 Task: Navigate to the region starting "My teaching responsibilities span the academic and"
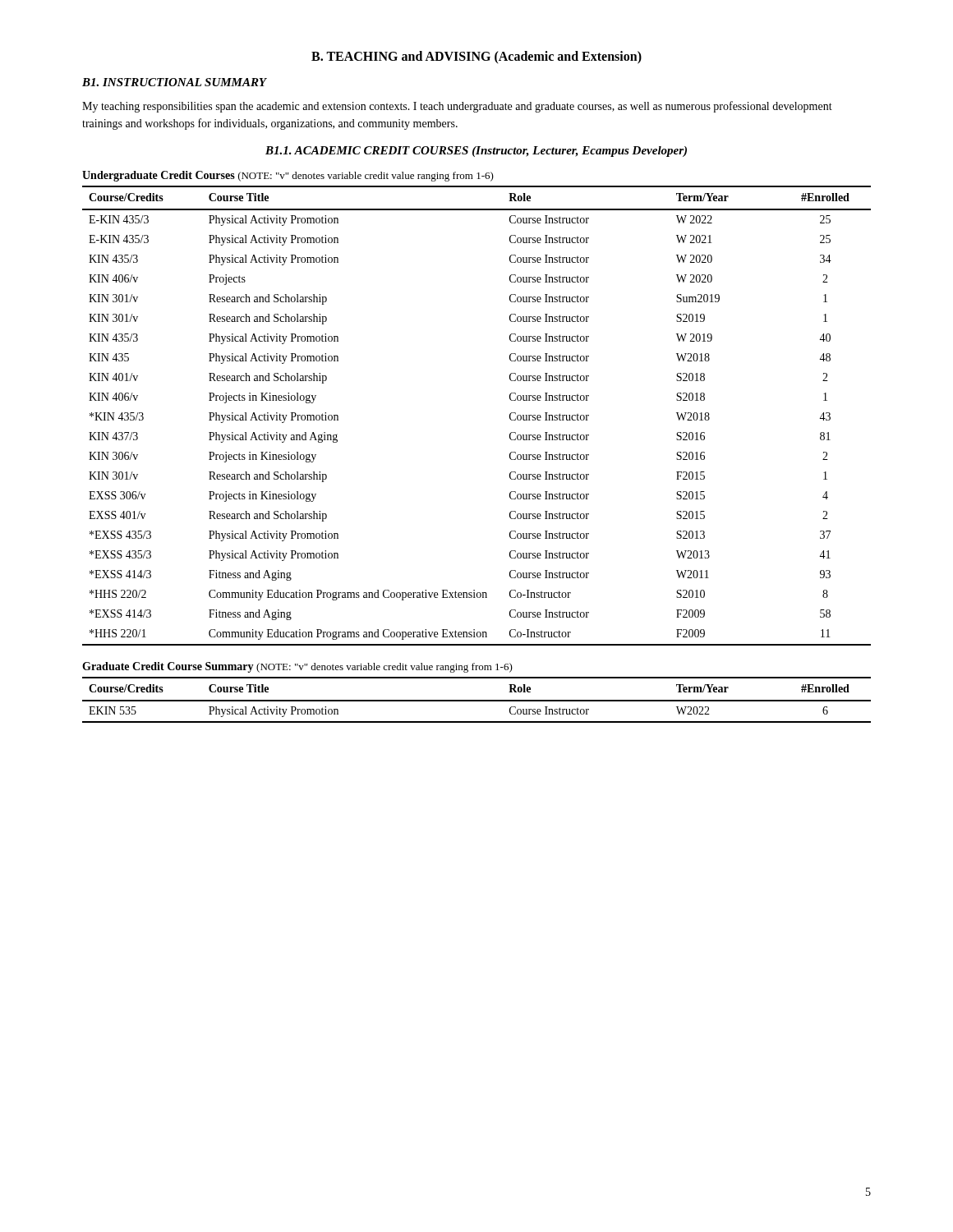(x=457, y=115)
